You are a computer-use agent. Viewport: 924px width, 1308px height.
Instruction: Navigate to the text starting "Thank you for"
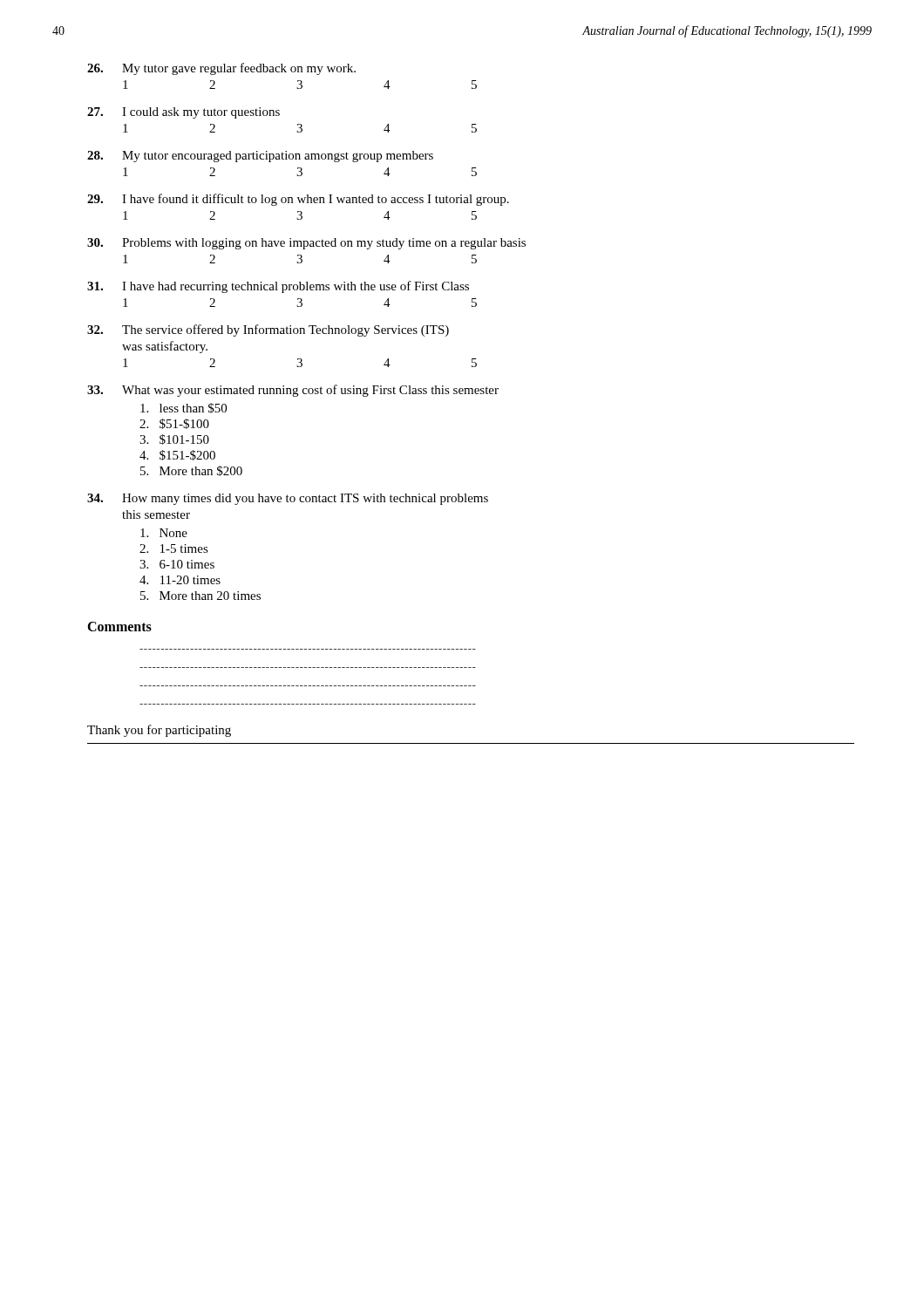click(159, 730)
